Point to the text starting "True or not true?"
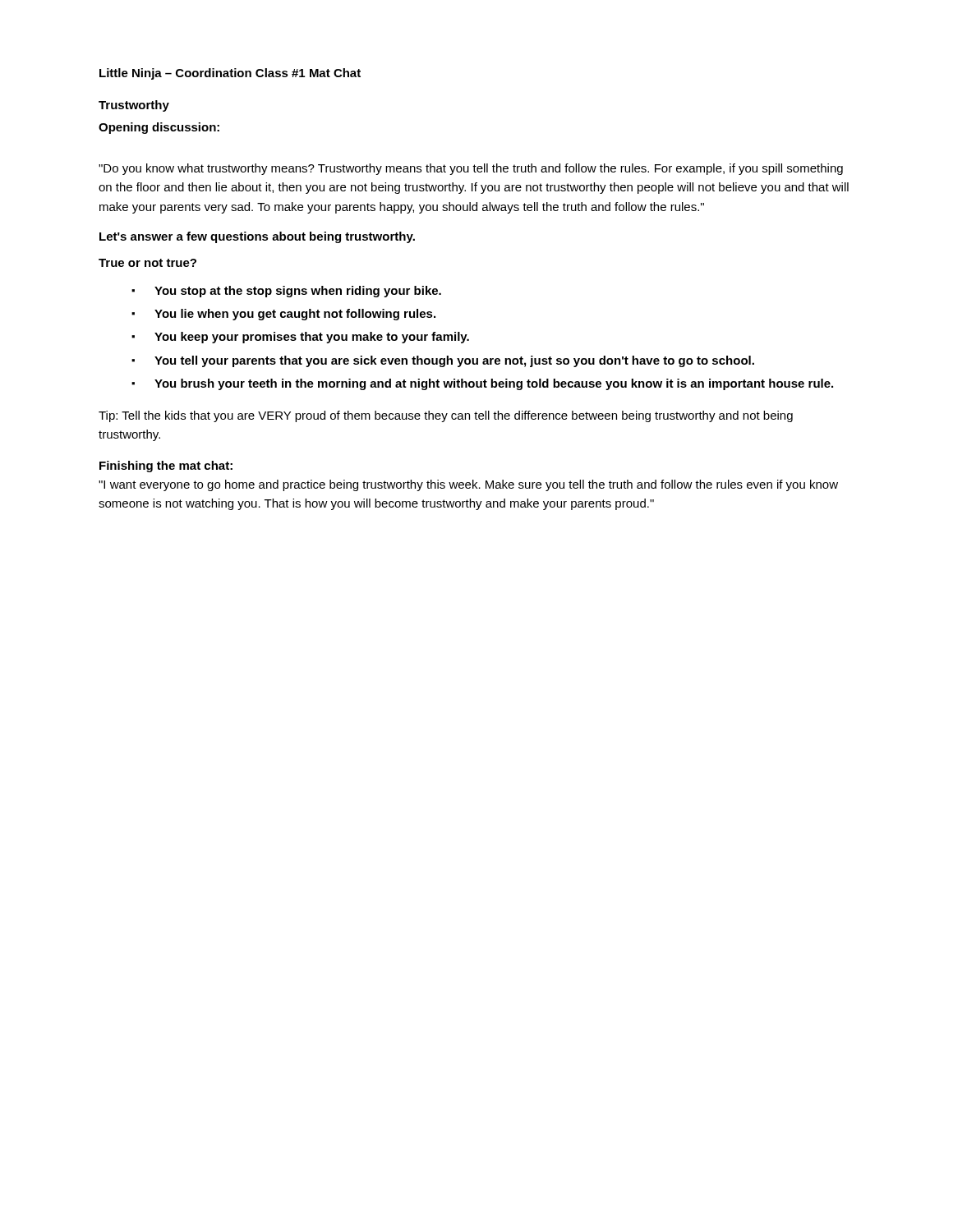Viewport: 953px width, 1232px height. pyautogui.click(x=148, y=263)
